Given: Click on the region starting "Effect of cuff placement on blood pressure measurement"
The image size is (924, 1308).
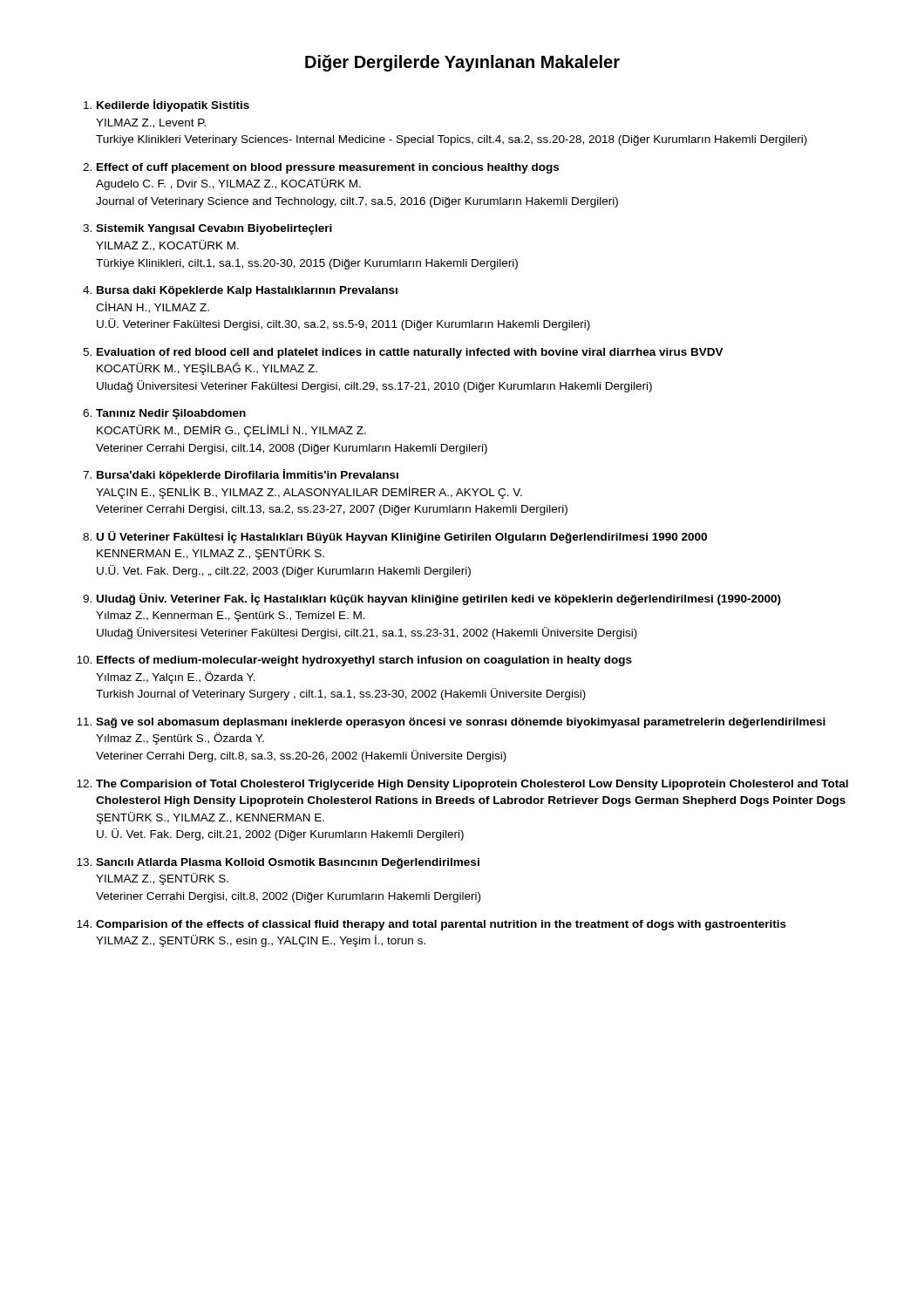Looking at the screenshot, I should [328, 168].
